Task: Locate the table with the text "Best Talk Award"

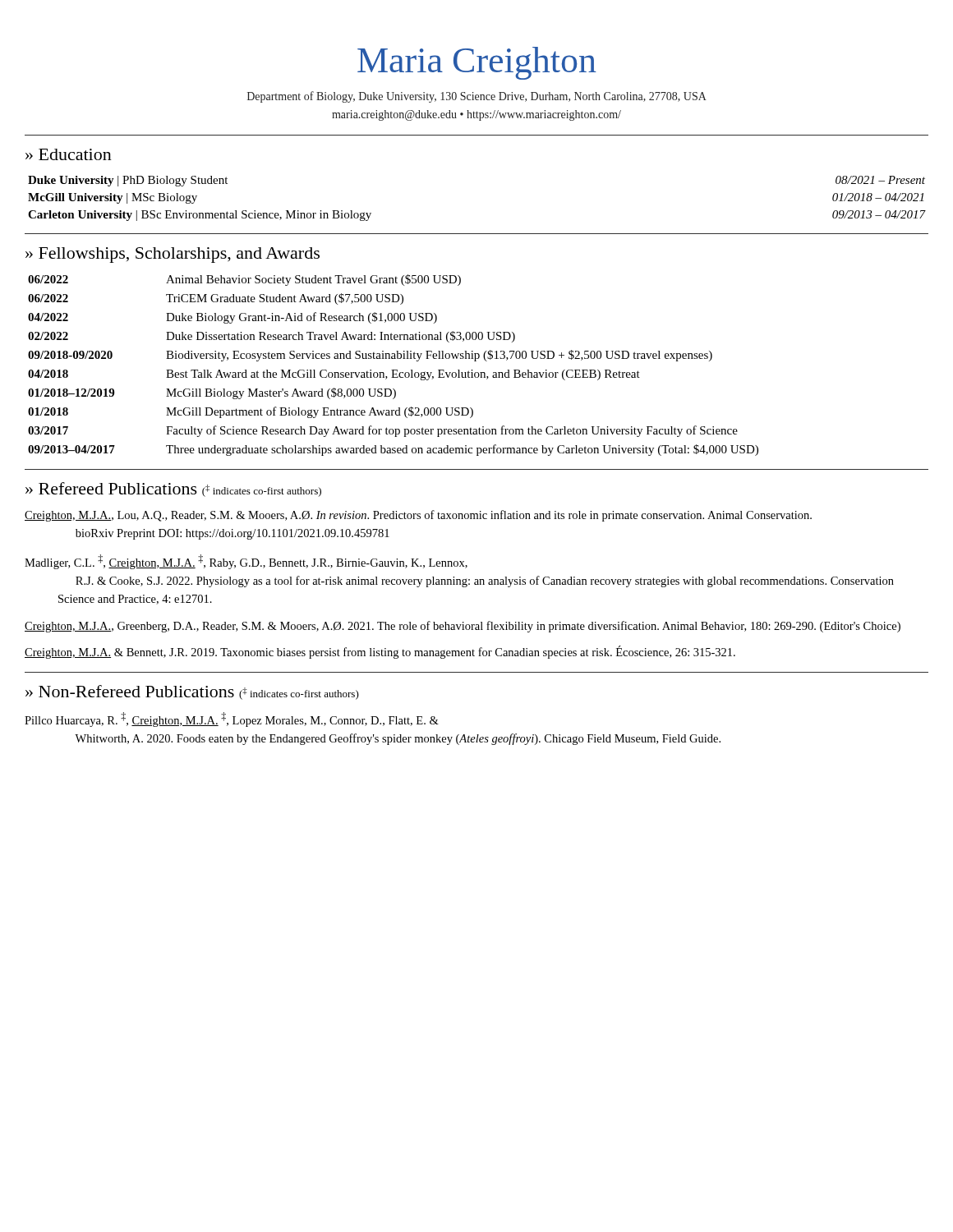Action: [x=476, y=364]
